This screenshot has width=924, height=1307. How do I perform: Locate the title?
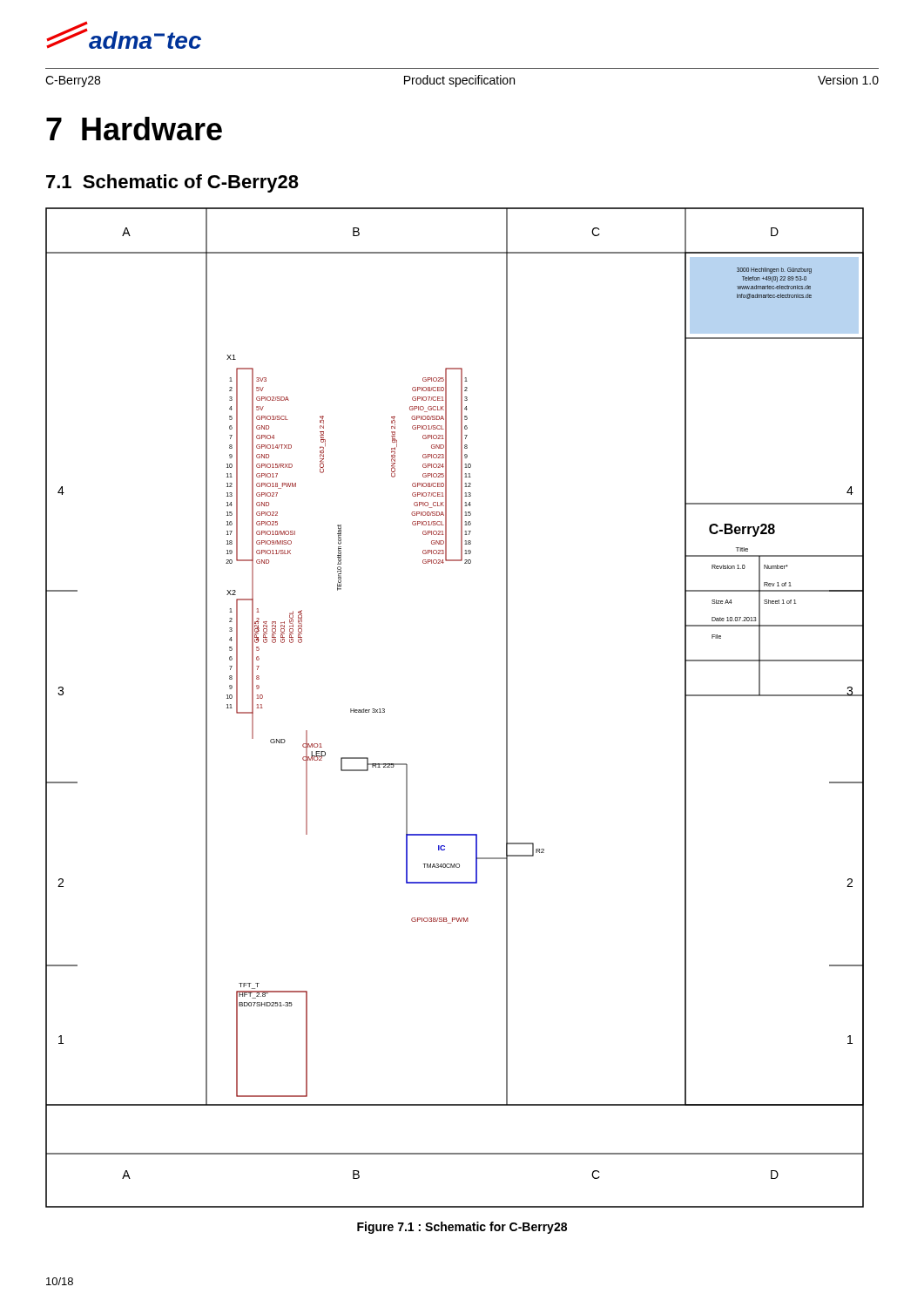[x=134, y=129]
